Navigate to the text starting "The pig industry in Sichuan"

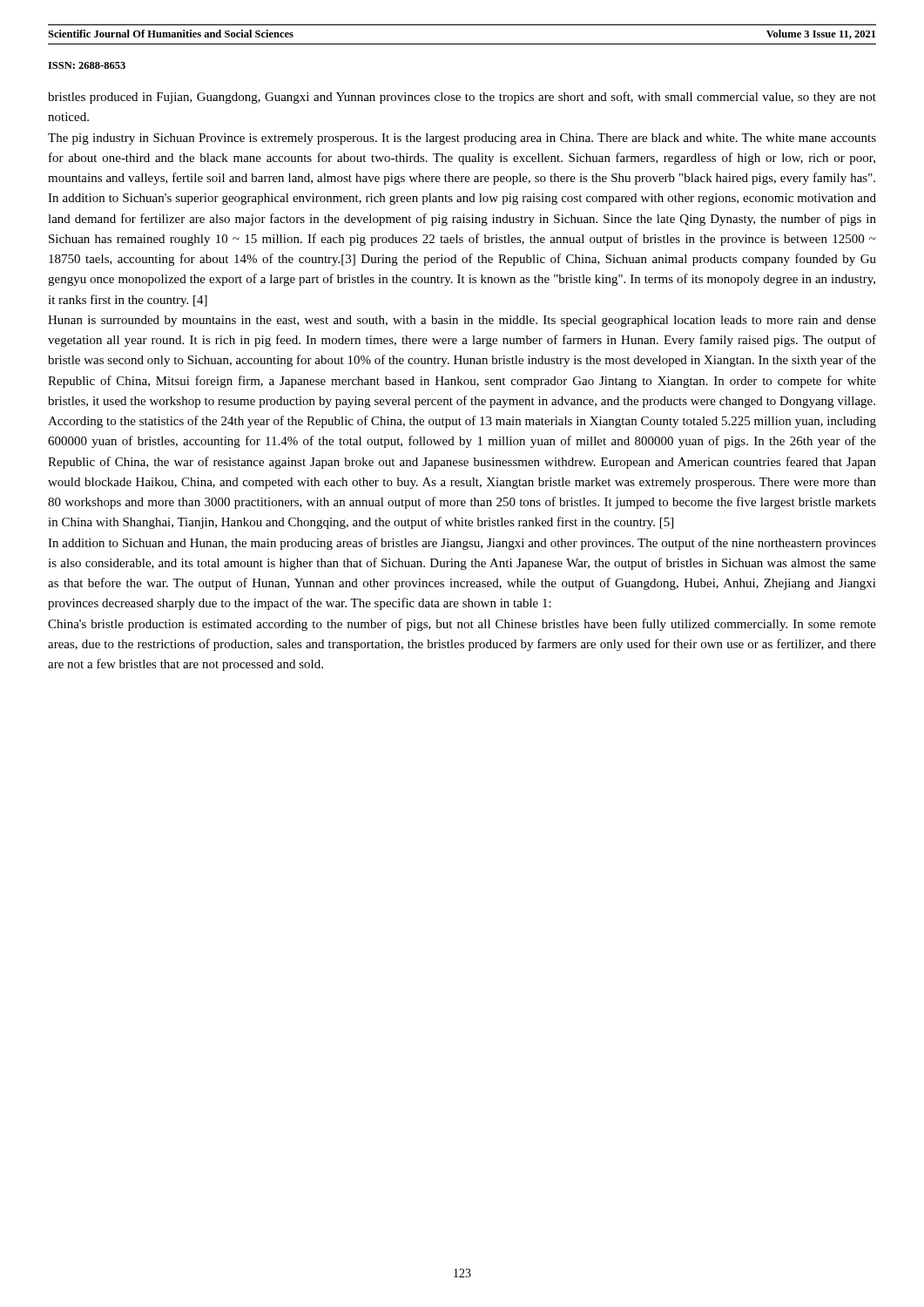coord(462,218)
